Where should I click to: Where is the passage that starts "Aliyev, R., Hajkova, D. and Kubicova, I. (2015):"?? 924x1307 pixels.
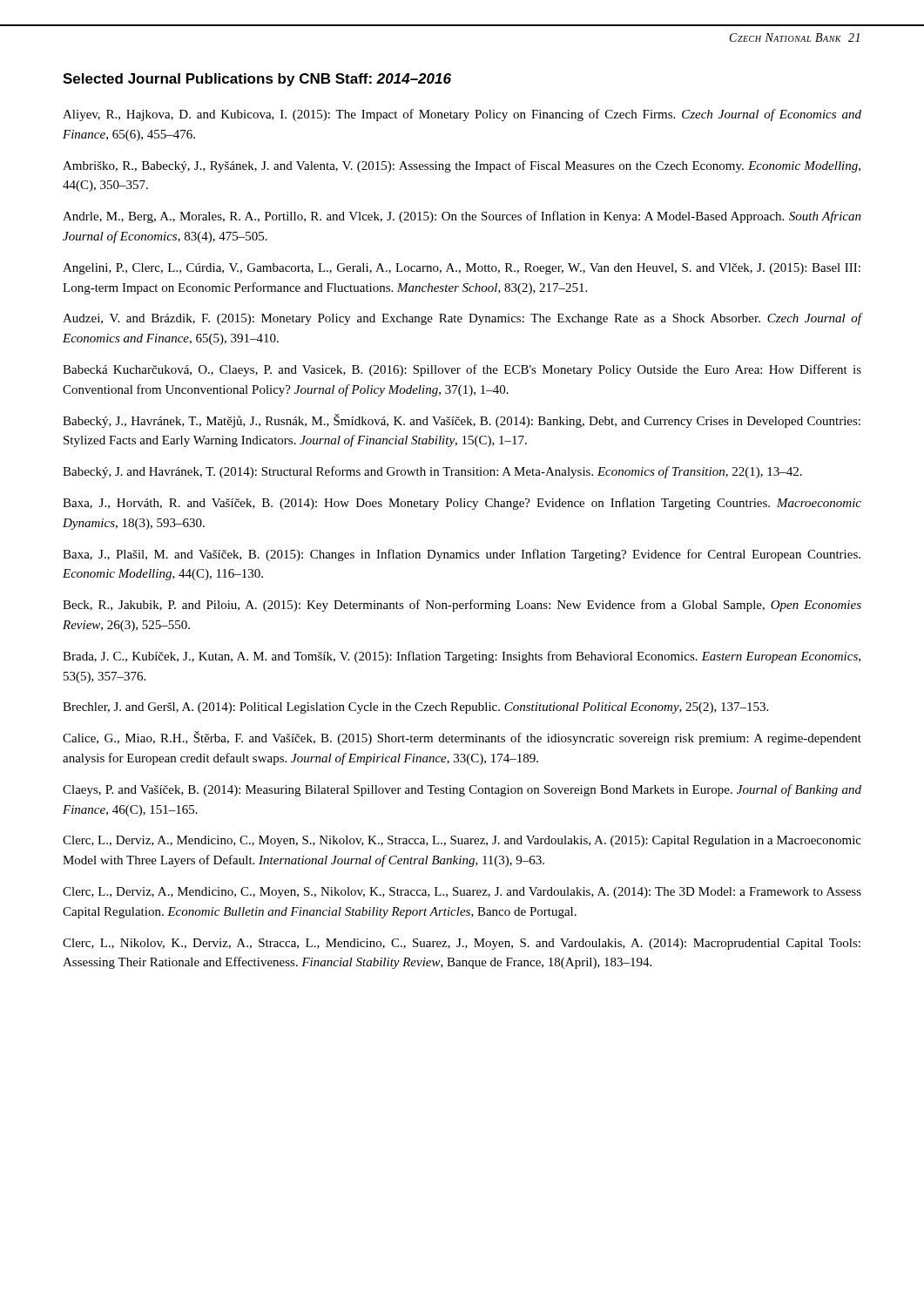pos(462,124)
